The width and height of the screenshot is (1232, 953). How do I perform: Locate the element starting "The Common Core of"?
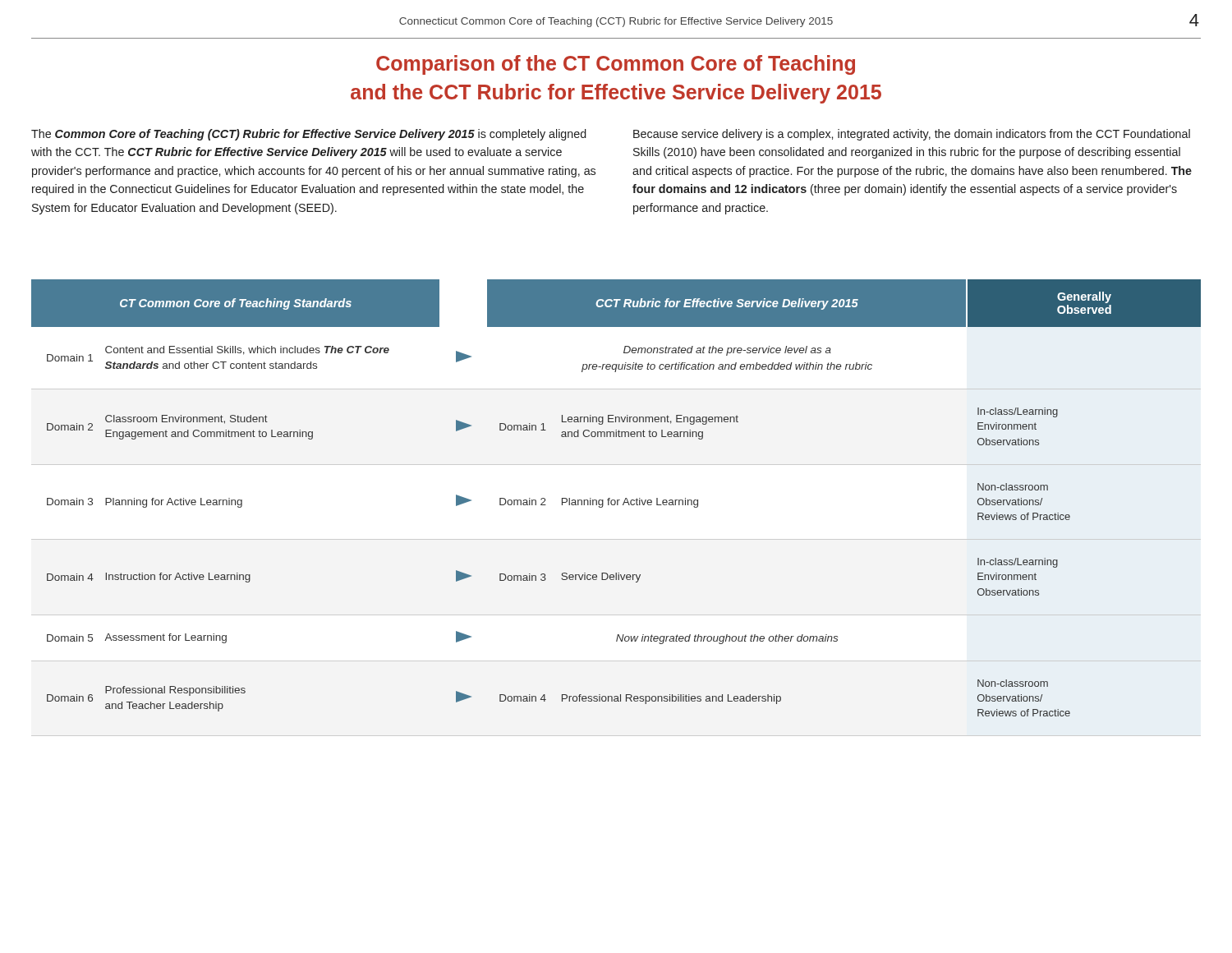pyautogui.click(x=314, y=171)
